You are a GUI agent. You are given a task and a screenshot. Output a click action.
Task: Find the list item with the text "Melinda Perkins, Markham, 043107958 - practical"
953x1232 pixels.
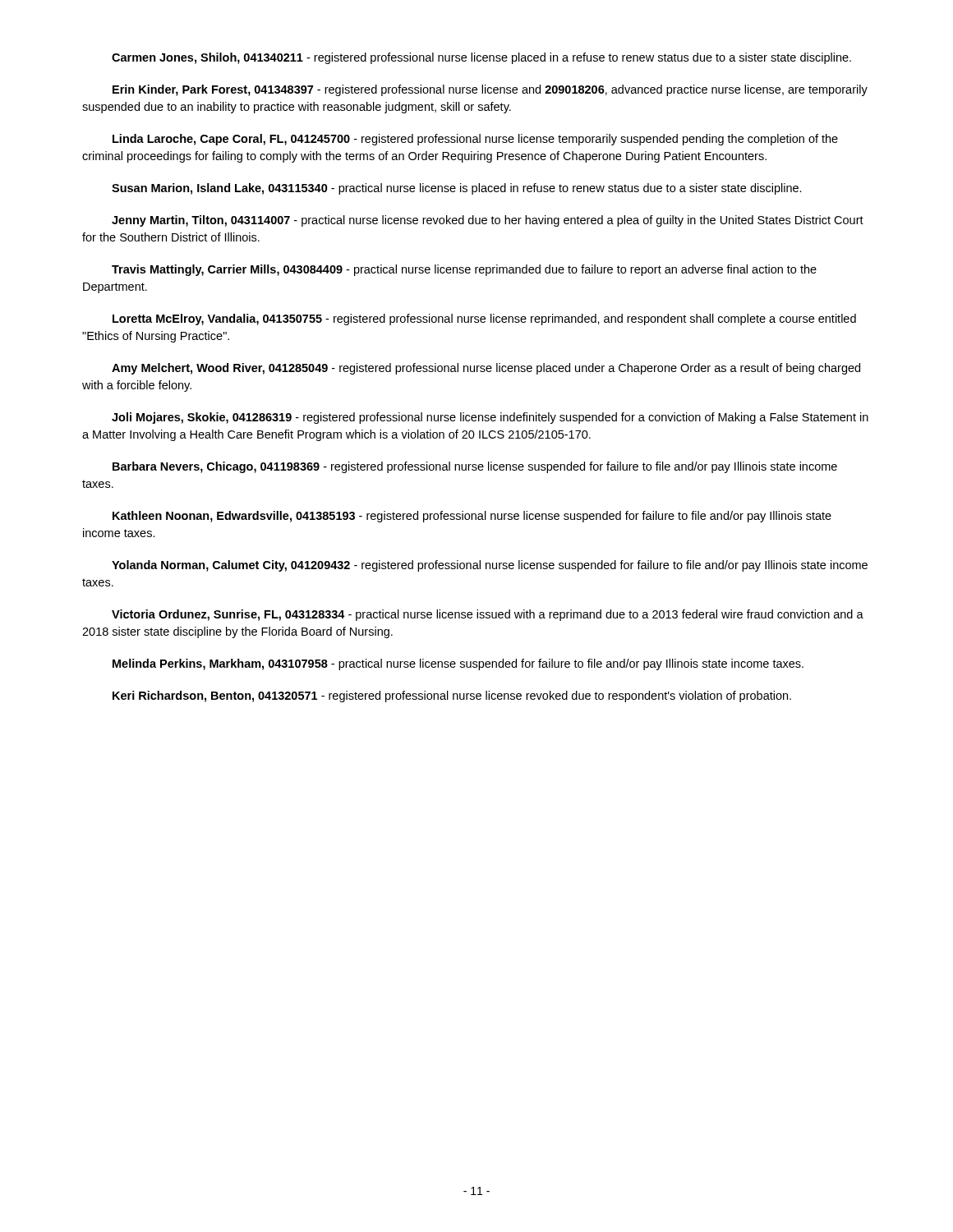click(476, 664)
